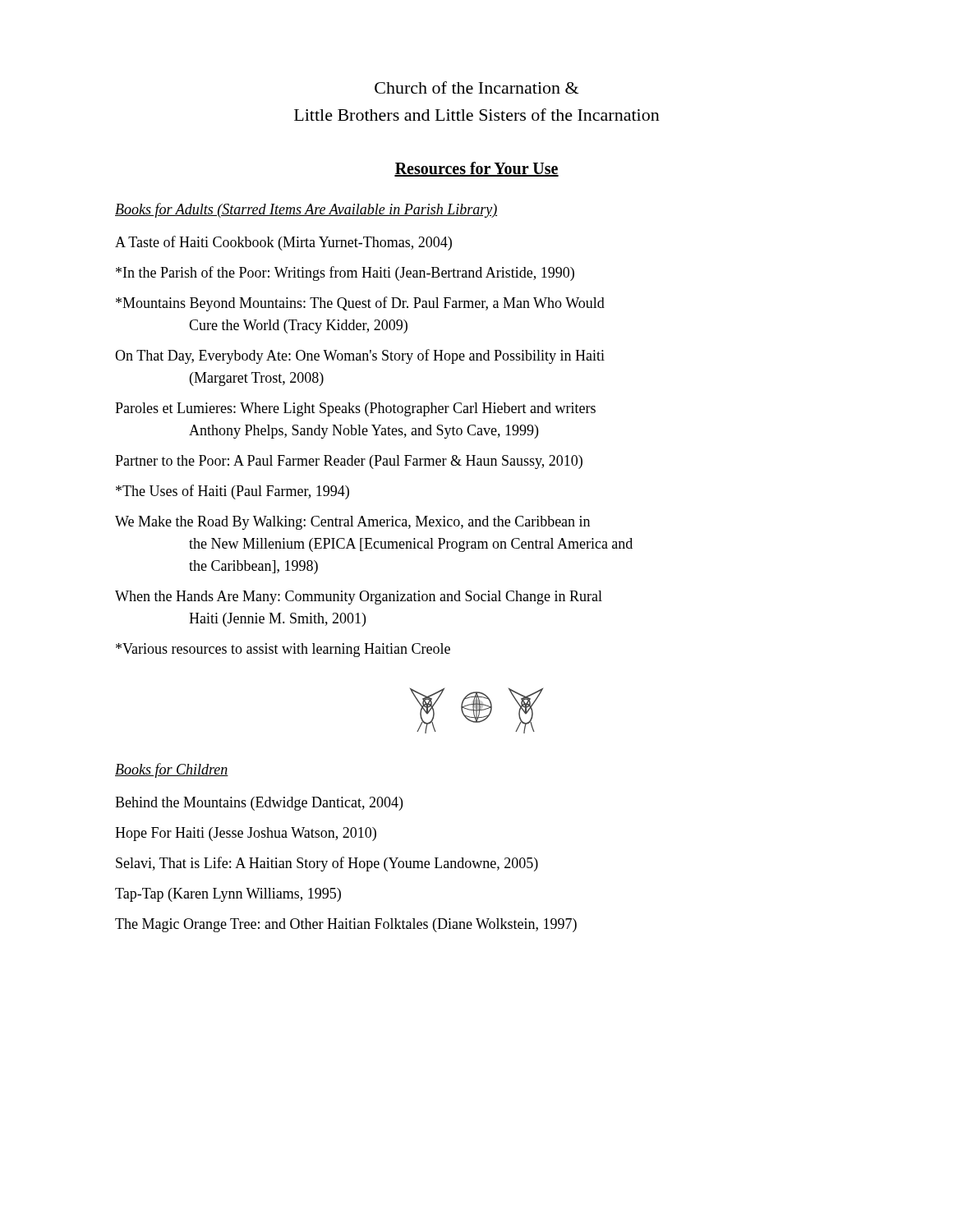This screenshot has width=953, height=1232.
Task: Find the list item that says "*In the Parish"
Action: point(345,273)
